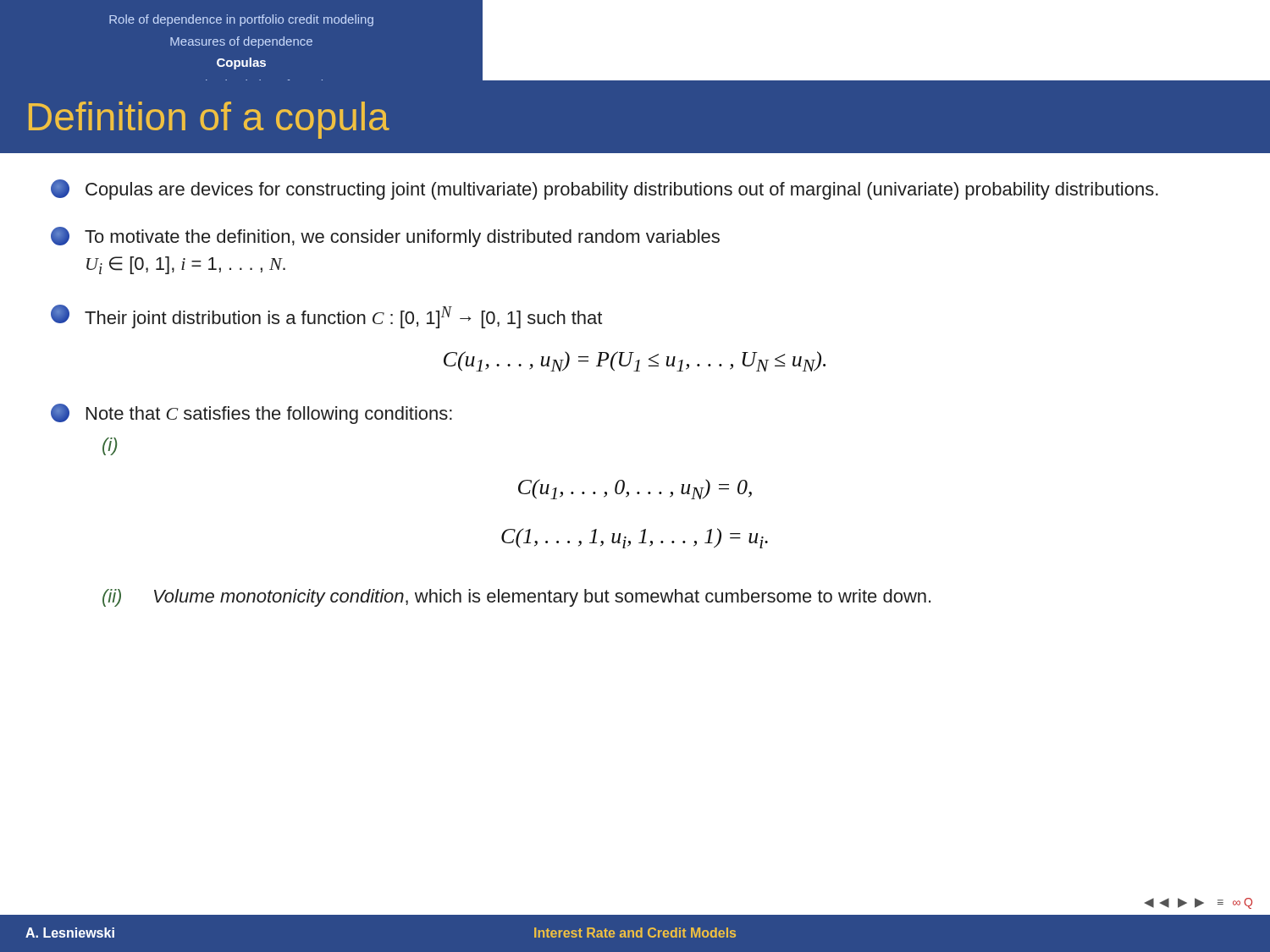Screen dimensions: 952x1270
Task: Find the list item with the text "Note that C"
Action: coord(252,414)
